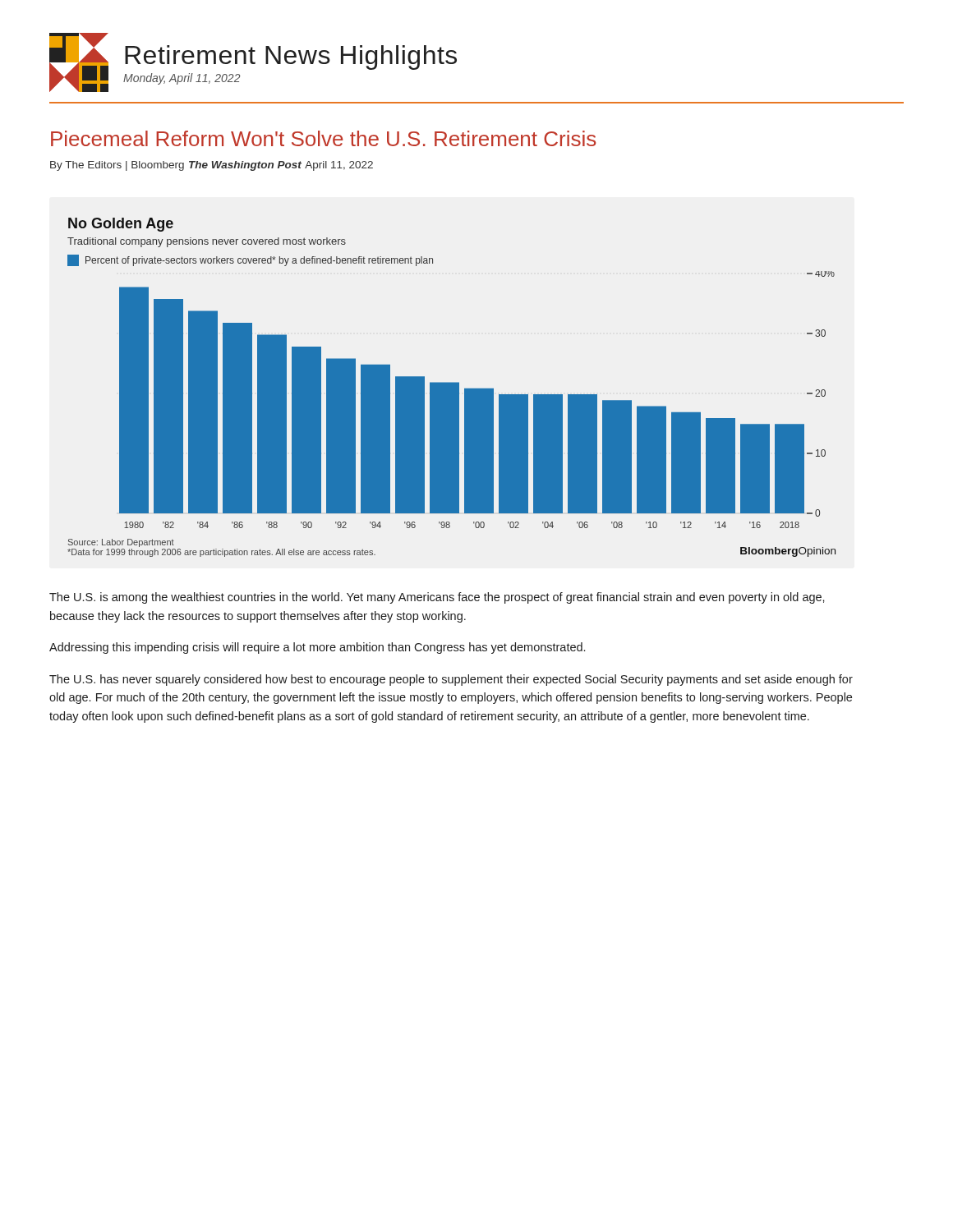Navigate to the block starting "The Washington Post"
953x1232 pixels.
pyautogui.click(x=245, y=165)
